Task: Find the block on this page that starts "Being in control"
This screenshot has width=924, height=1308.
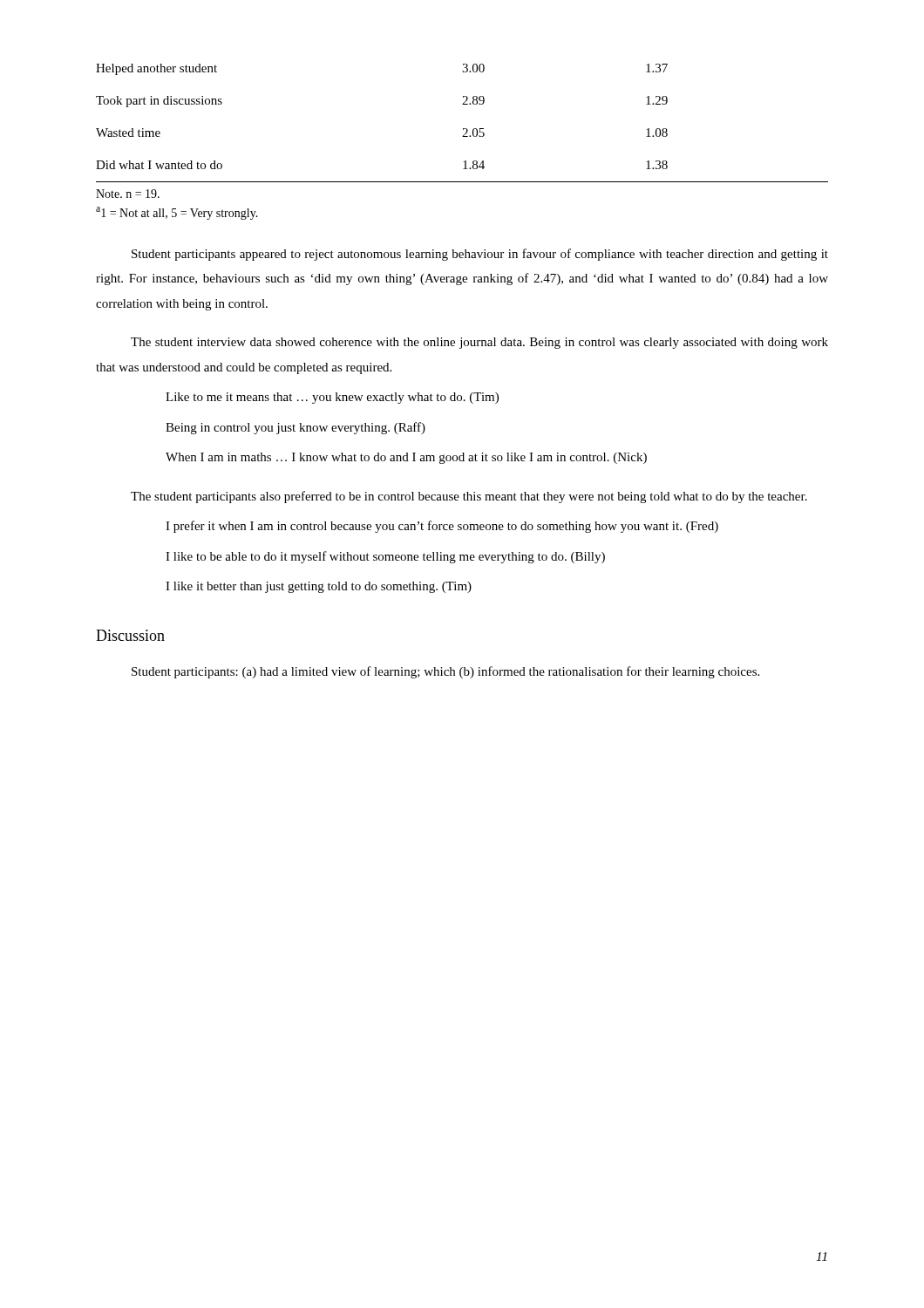Action: pyautogui.click(x=295, y=427)
